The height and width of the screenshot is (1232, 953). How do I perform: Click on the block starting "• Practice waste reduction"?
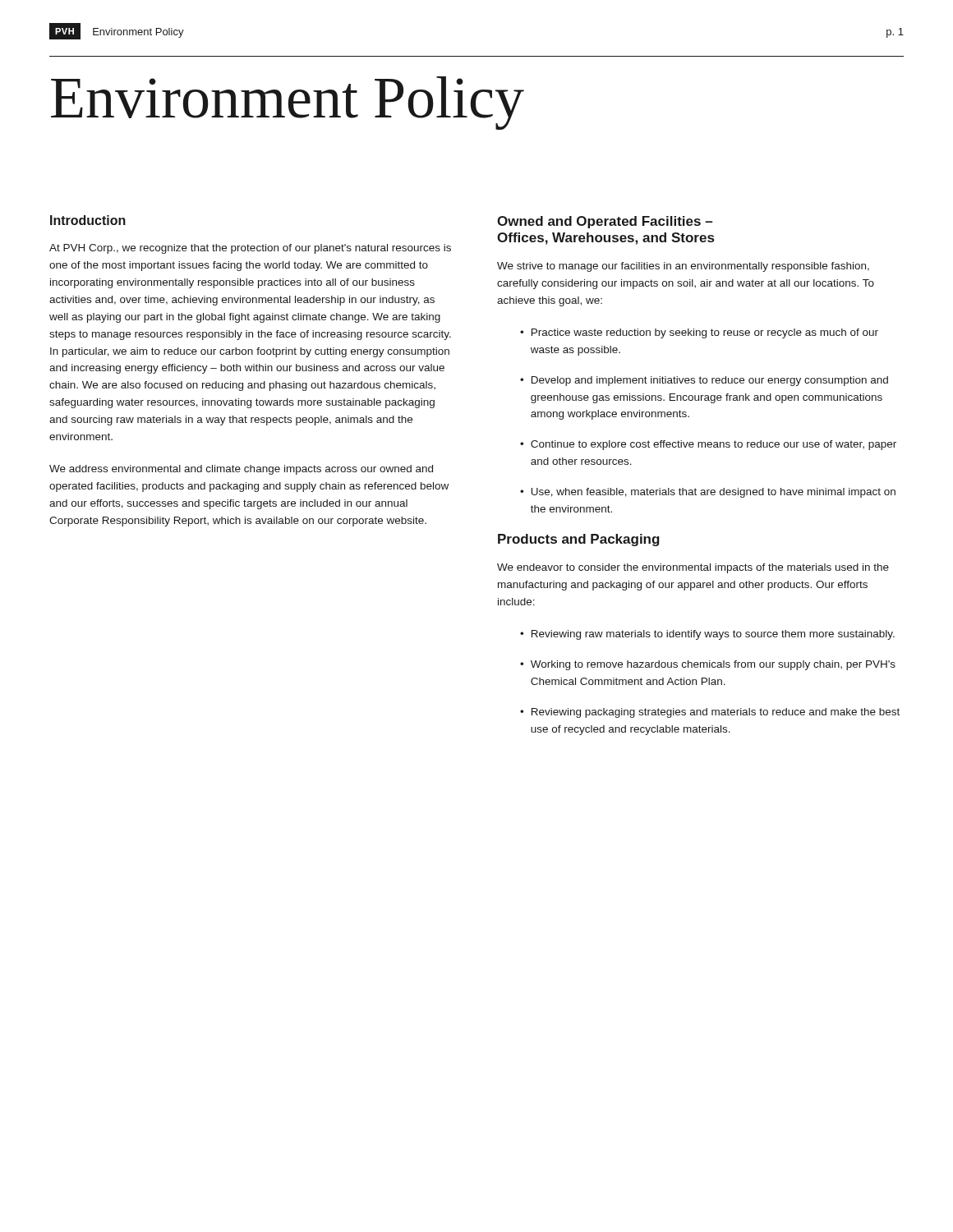click(x=712, y=341)
